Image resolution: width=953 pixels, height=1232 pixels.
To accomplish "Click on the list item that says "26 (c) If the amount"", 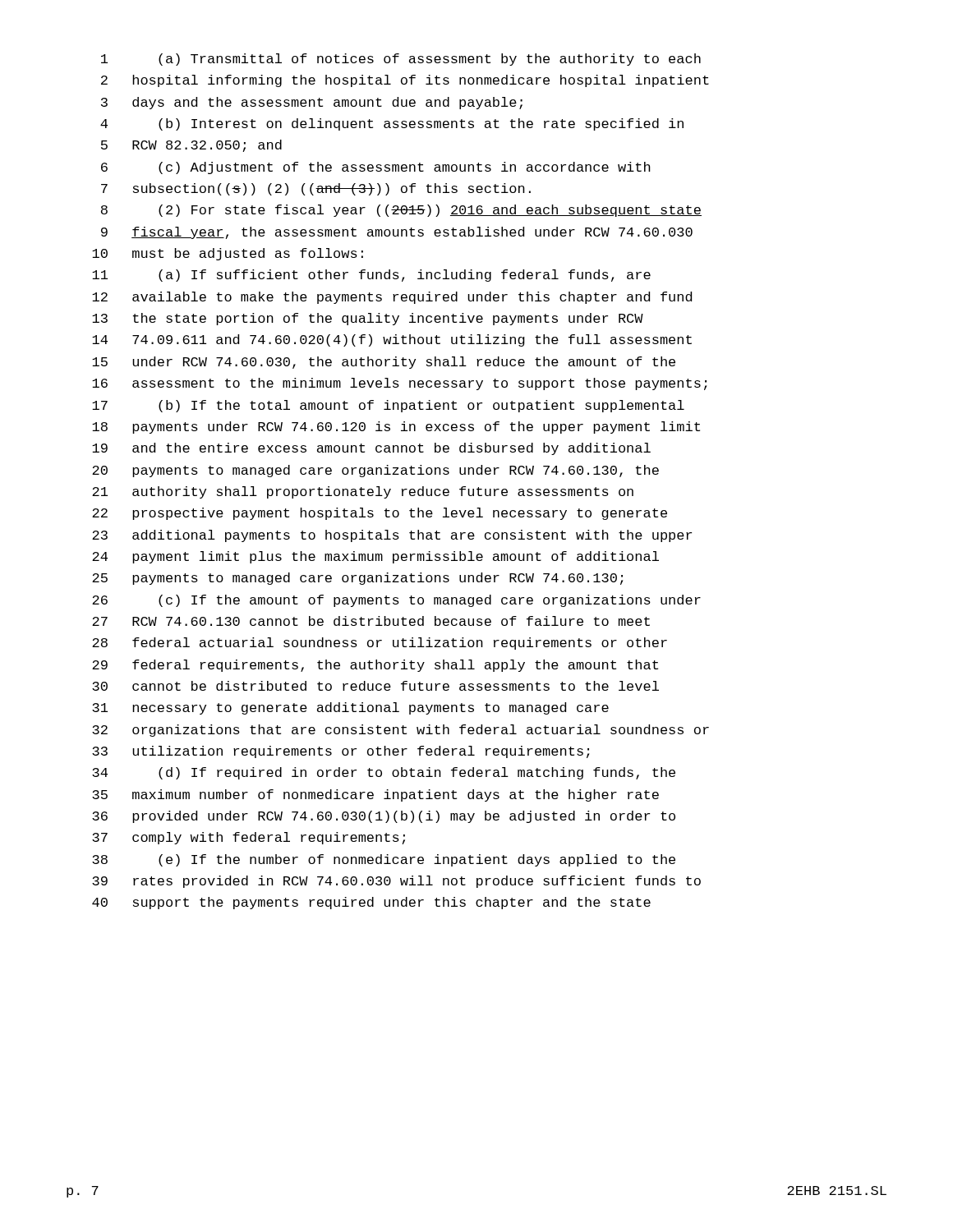I will click(x=476, y=677).
